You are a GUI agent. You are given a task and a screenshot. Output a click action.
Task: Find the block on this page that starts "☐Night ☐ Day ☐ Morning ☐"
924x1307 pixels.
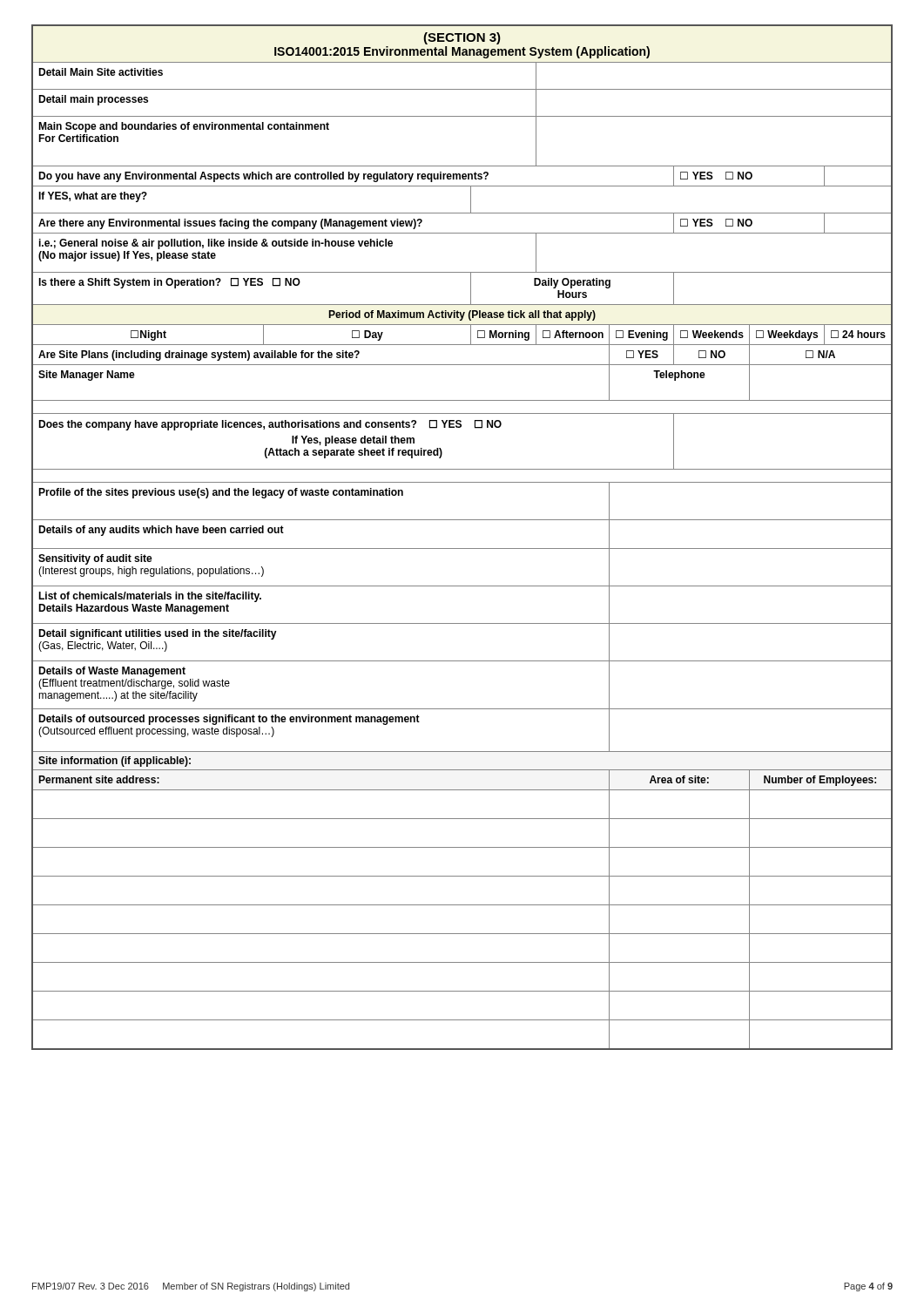(462, 335)
